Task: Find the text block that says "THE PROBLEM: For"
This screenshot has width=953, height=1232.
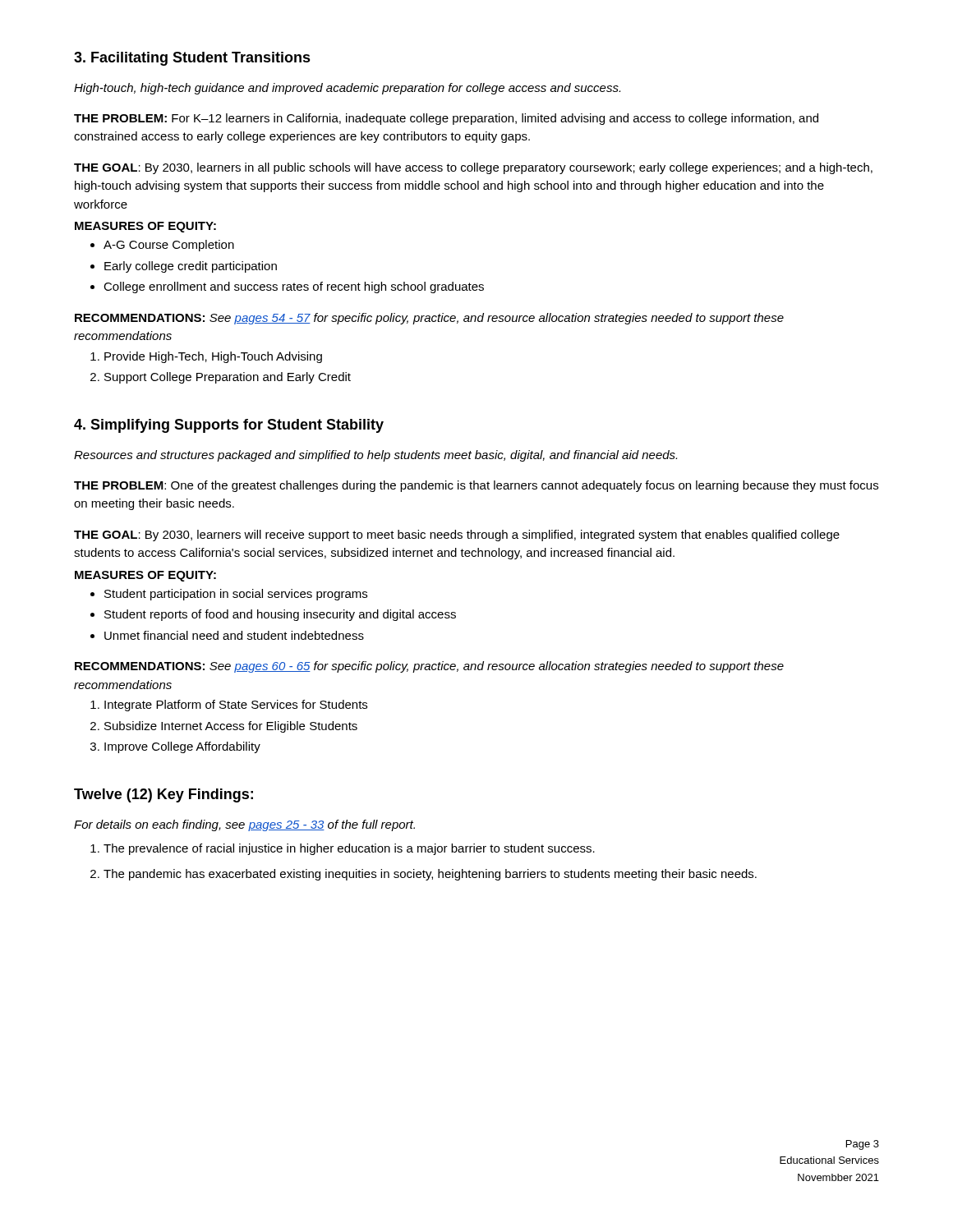Action: pos(476,128)
